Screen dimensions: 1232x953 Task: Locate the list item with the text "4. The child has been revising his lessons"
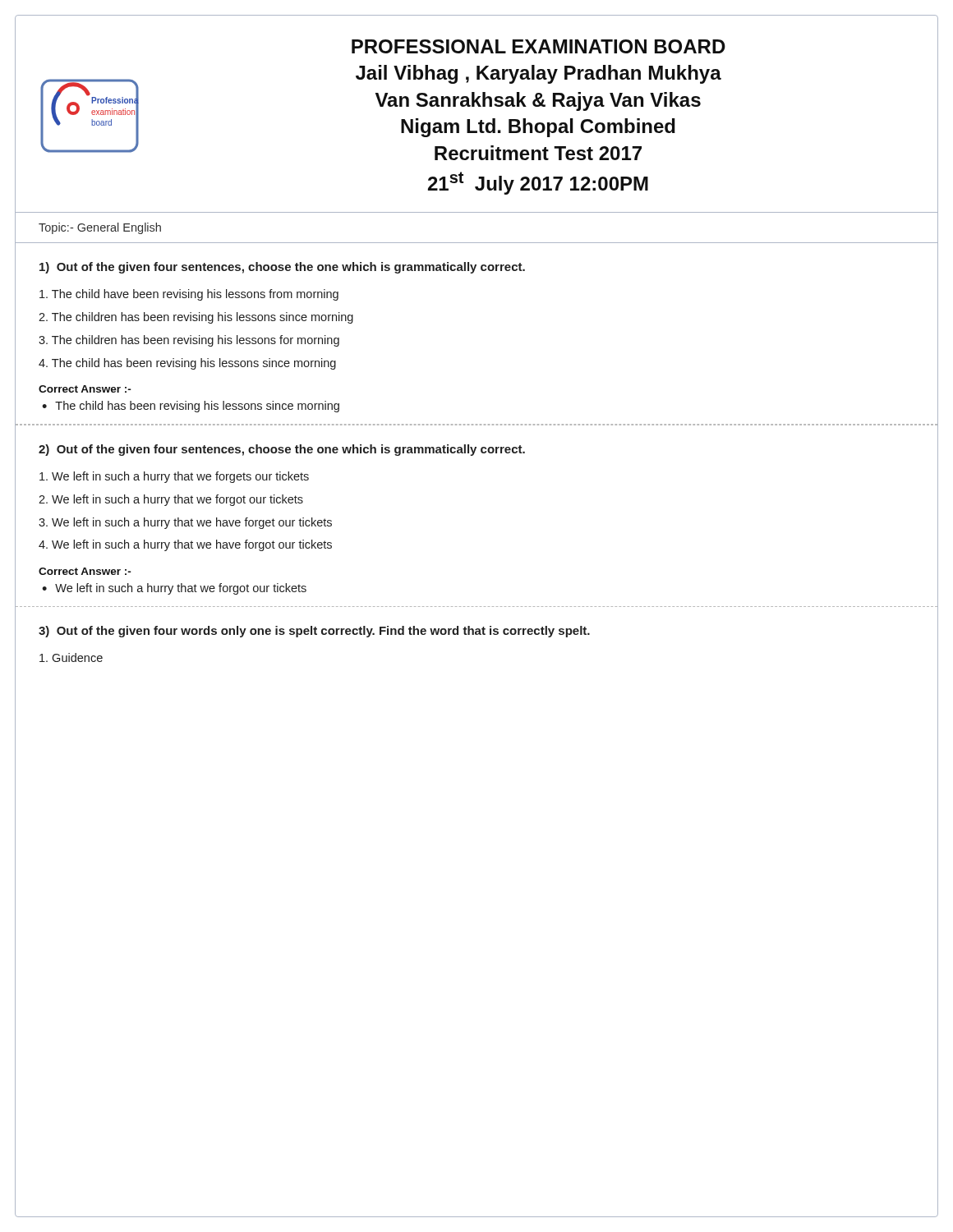(188, 363)
